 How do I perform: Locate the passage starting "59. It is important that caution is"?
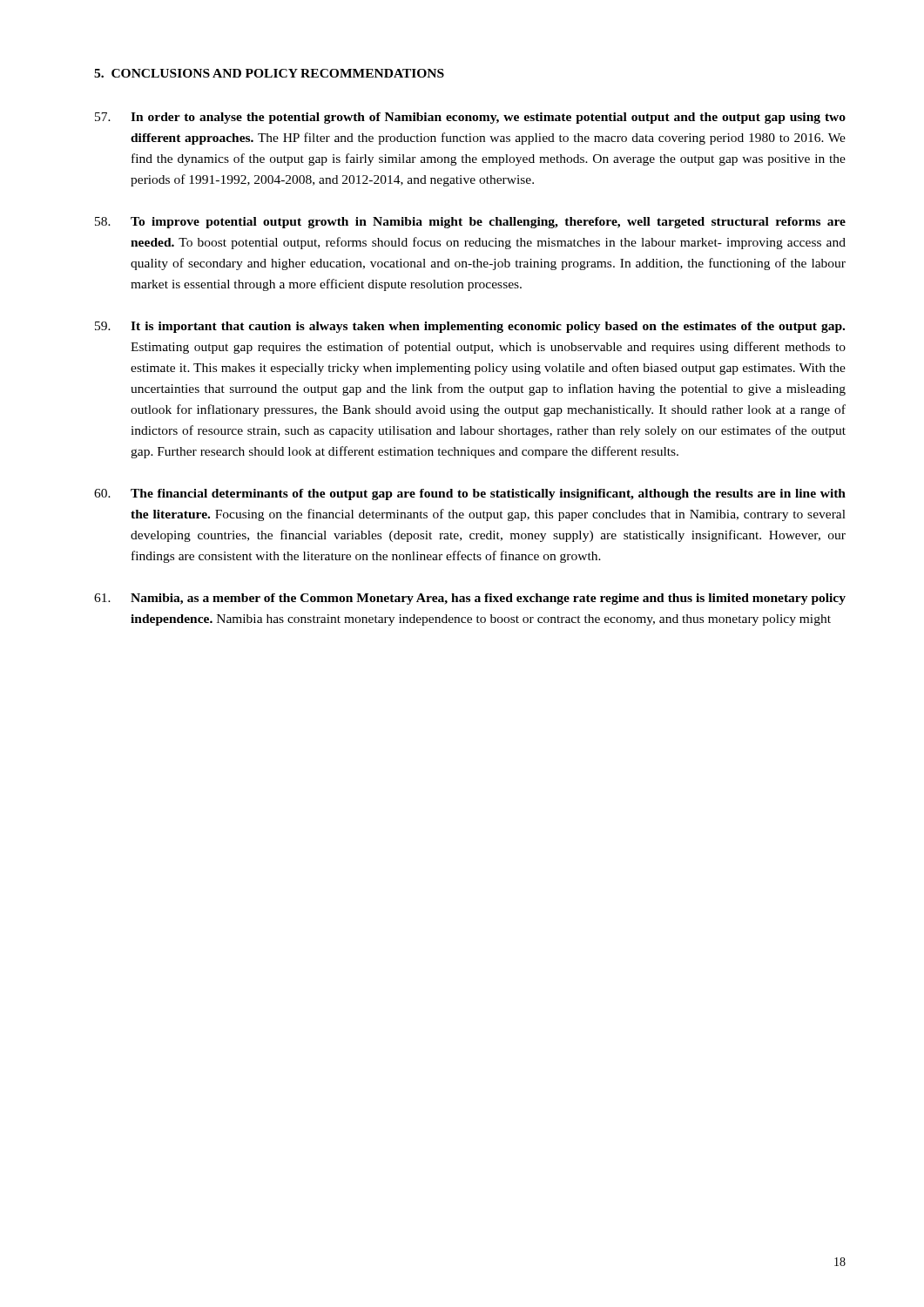(x=470, y=389)
